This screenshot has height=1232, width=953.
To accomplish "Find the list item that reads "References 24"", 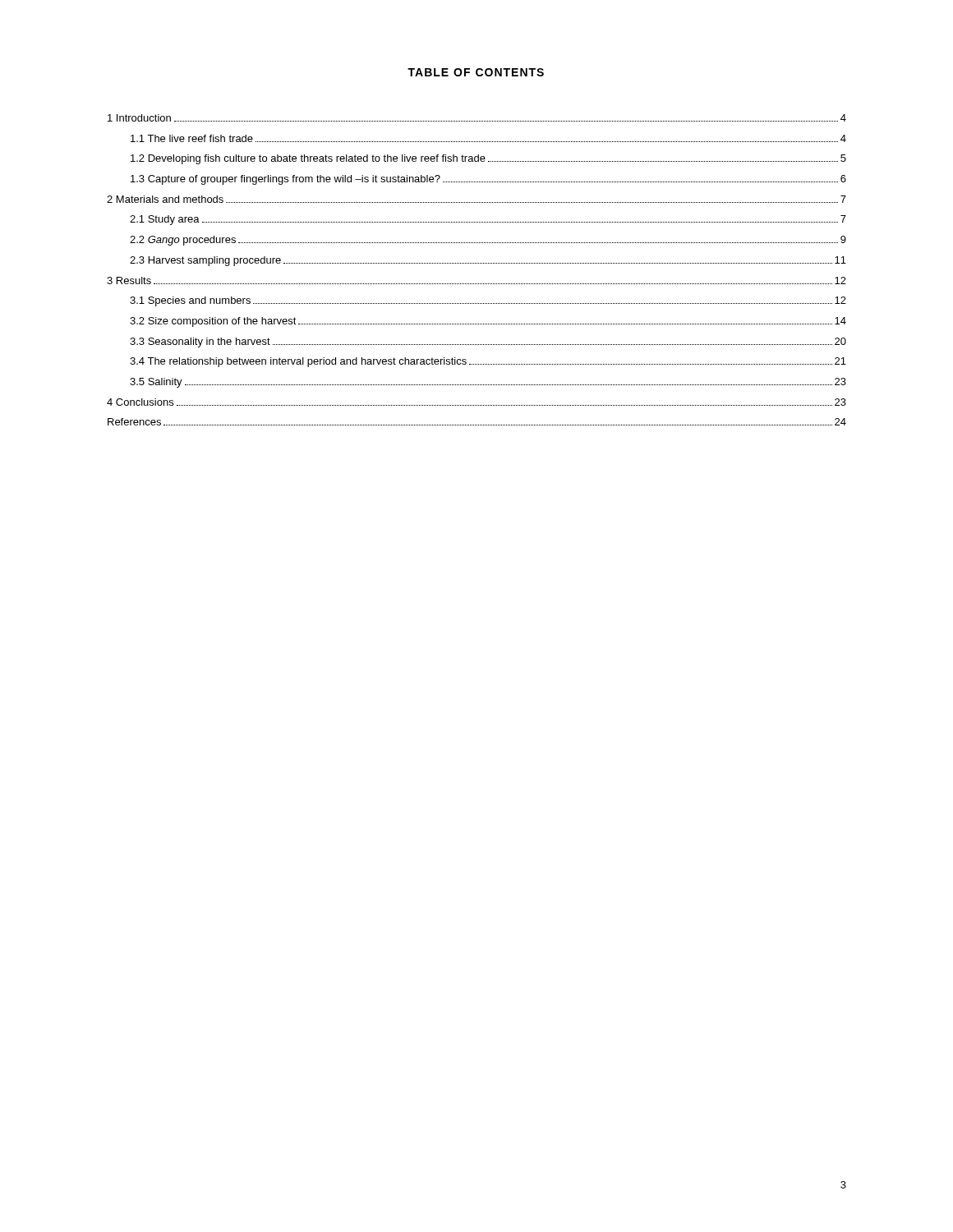I will point(476,423).
